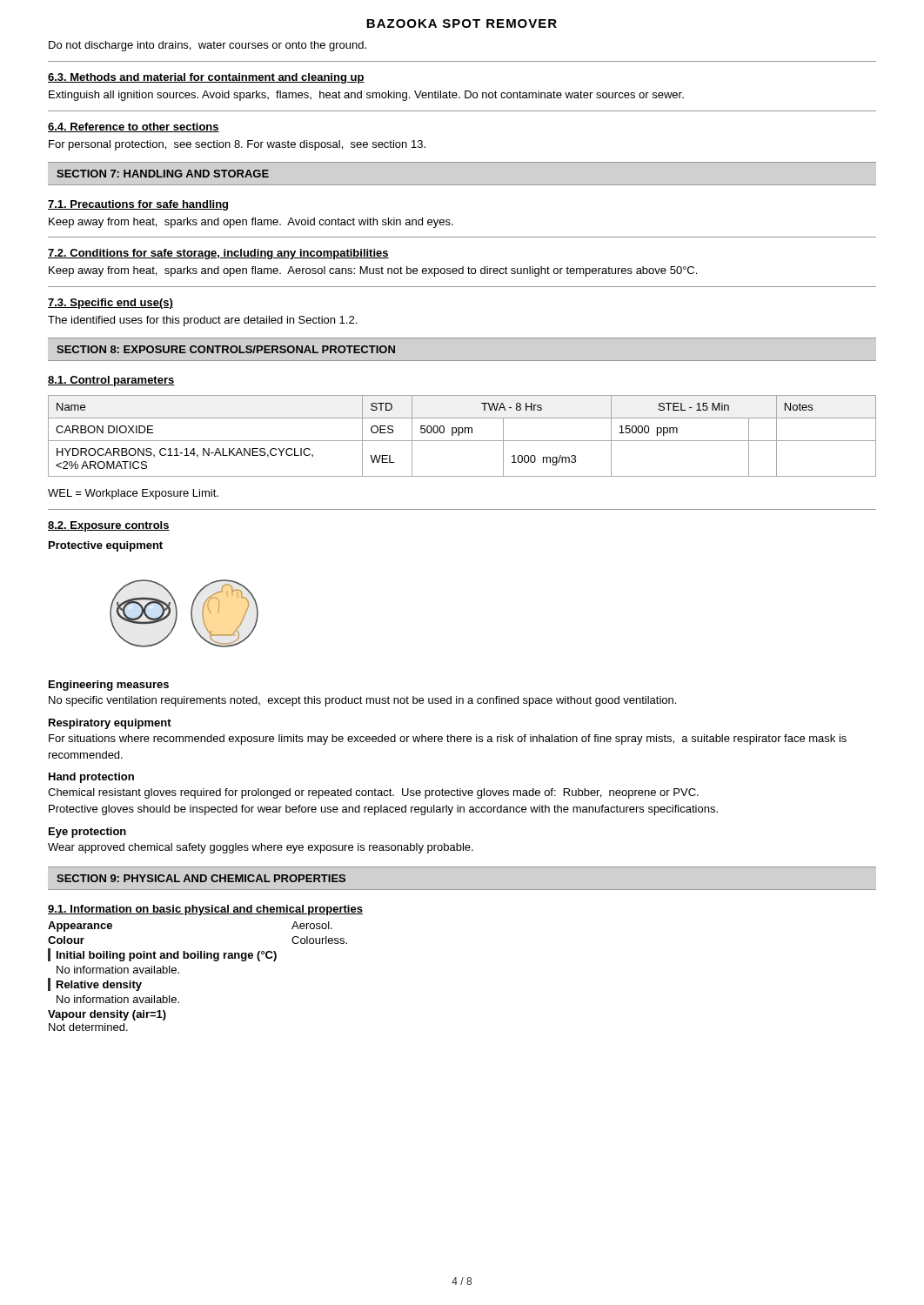The height and width of the screenshot is (1305, 924).
Task: Click on the block starting "6.4. Reference to other sections"
Action: [133, 126]
